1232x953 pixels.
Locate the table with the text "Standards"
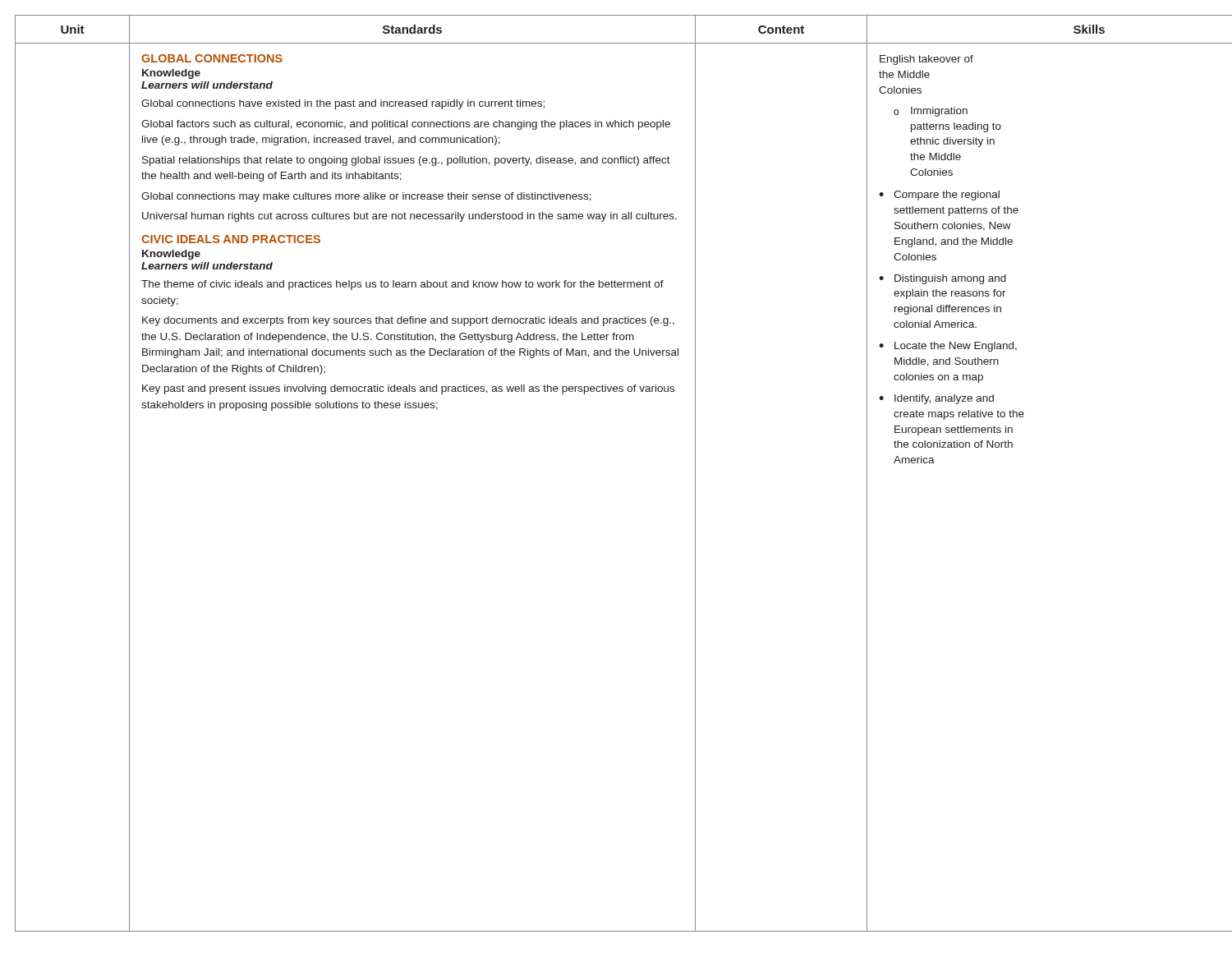615,473
